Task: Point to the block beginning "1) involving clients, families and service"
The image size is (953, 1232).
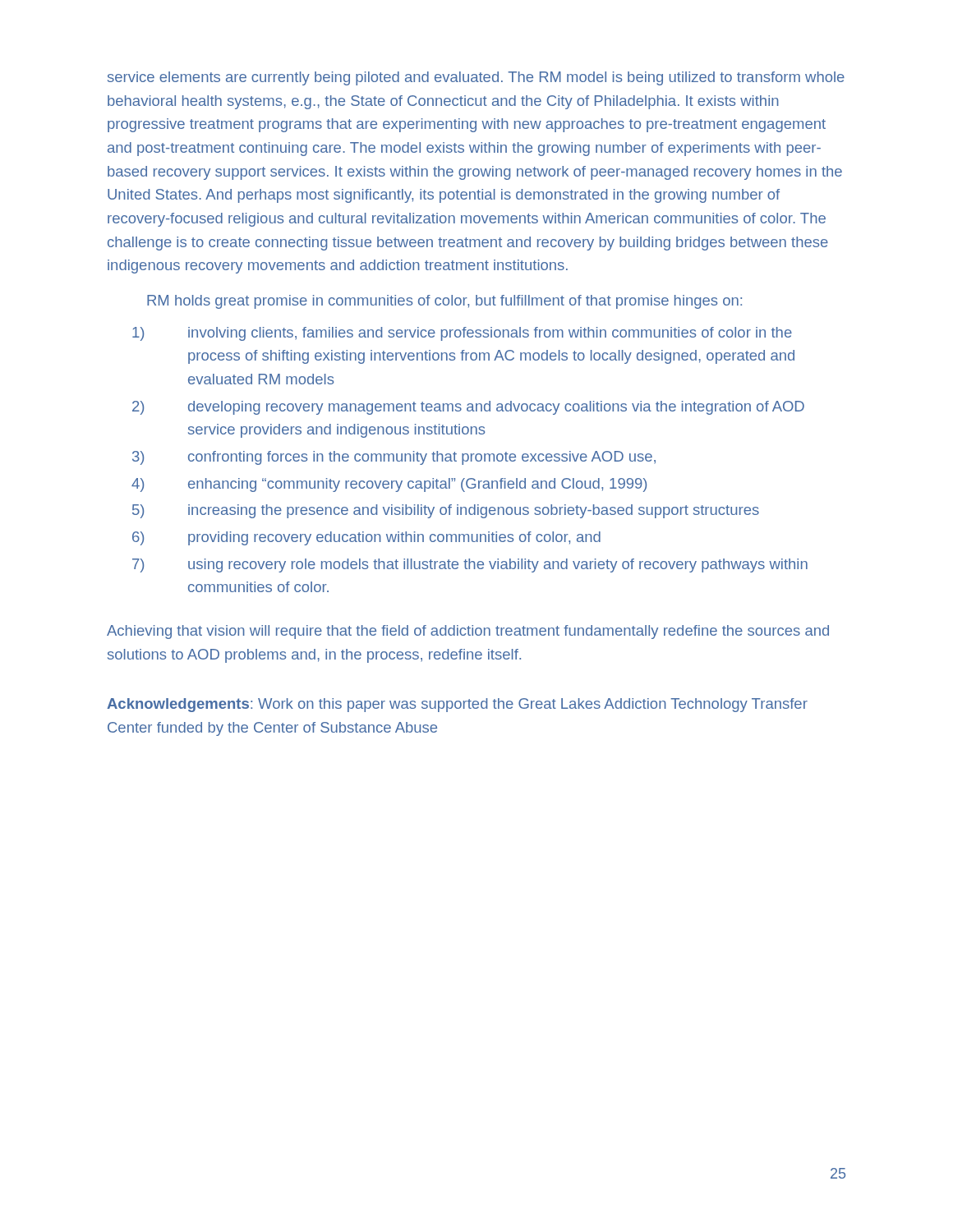Action: (x=476, y=356)
